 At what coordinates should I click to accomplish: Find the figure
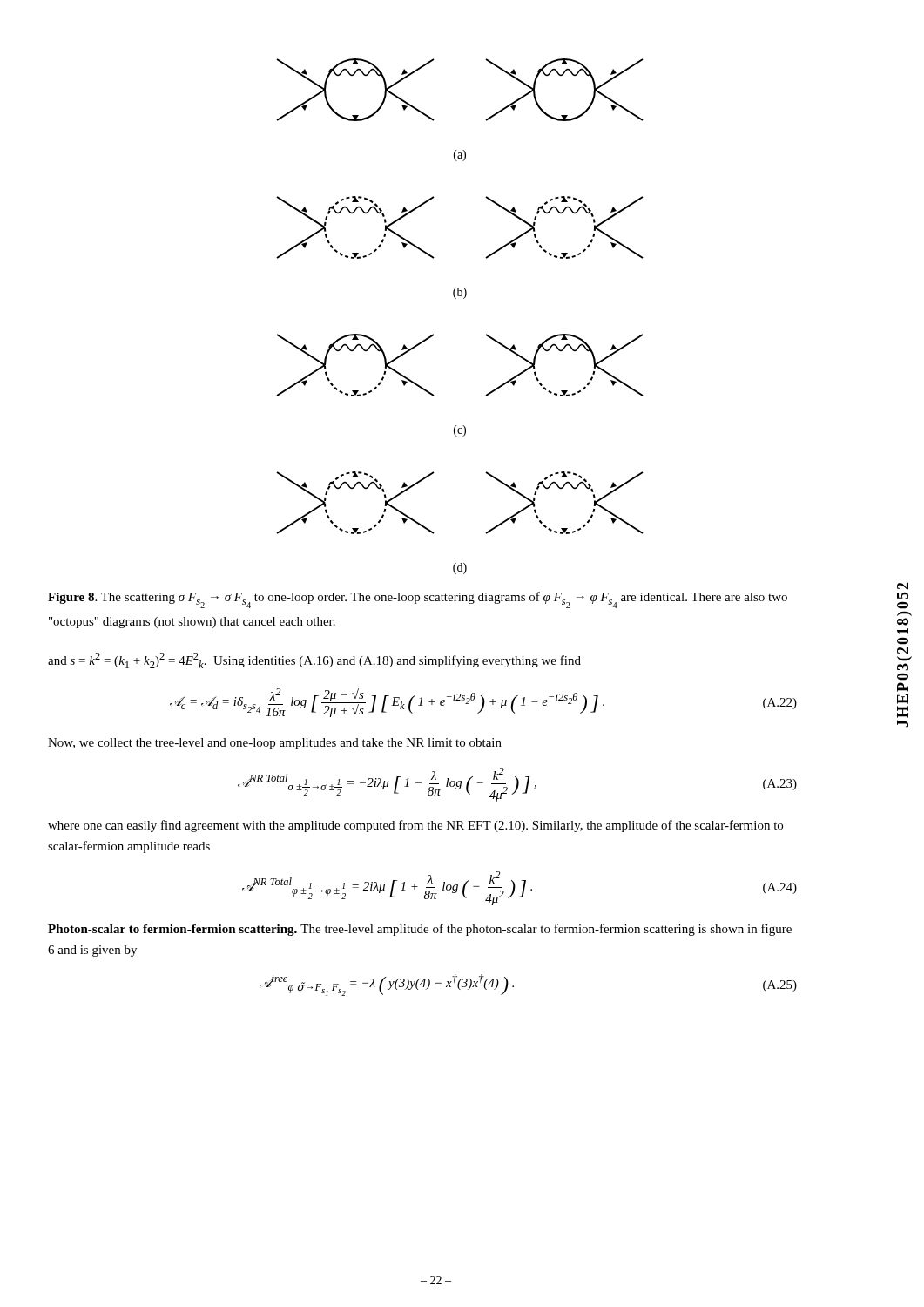(460, 296)
